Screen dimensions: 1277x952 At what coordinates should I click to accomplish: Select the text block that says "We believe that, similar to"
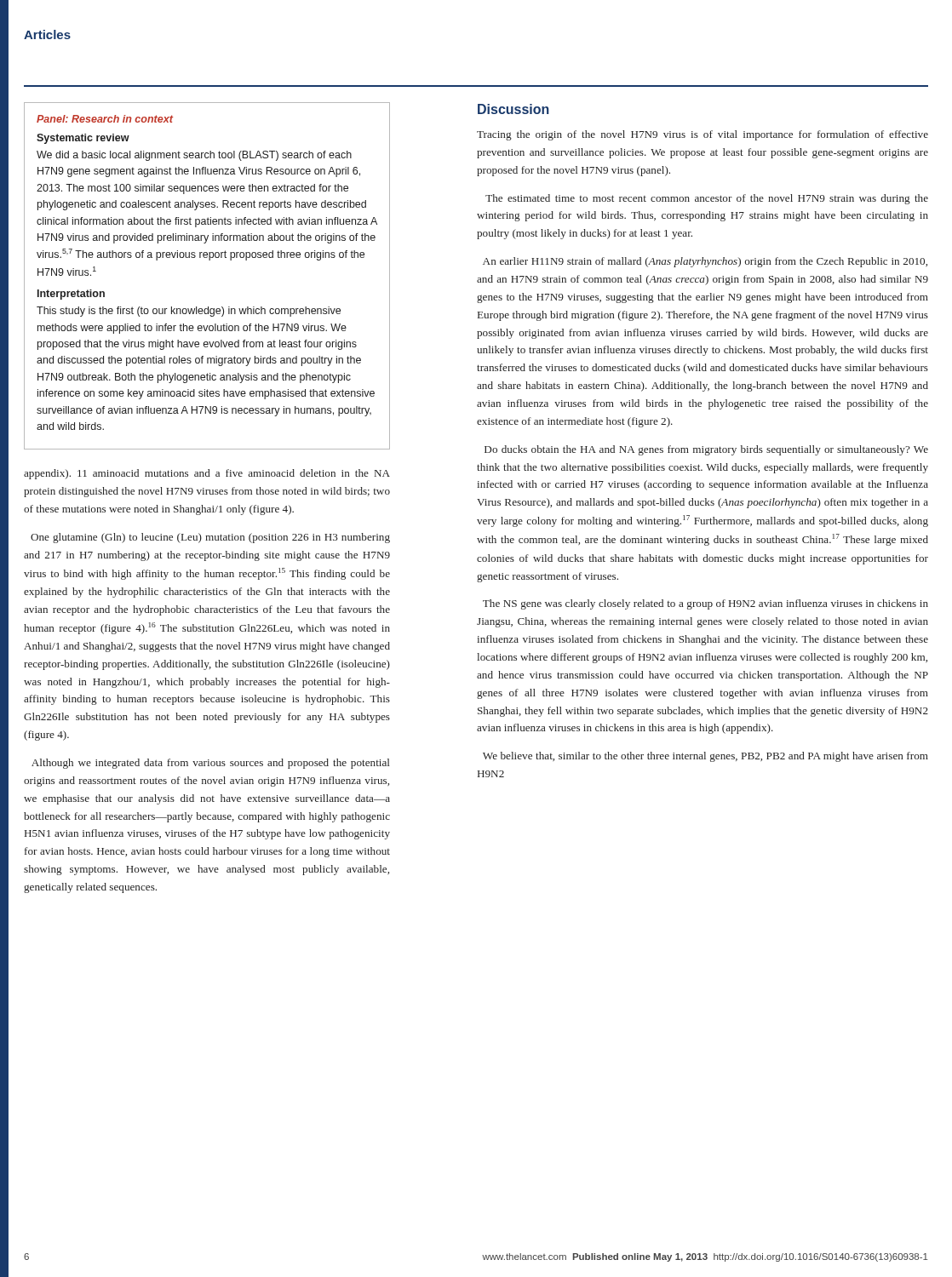[x=703, y=765]
